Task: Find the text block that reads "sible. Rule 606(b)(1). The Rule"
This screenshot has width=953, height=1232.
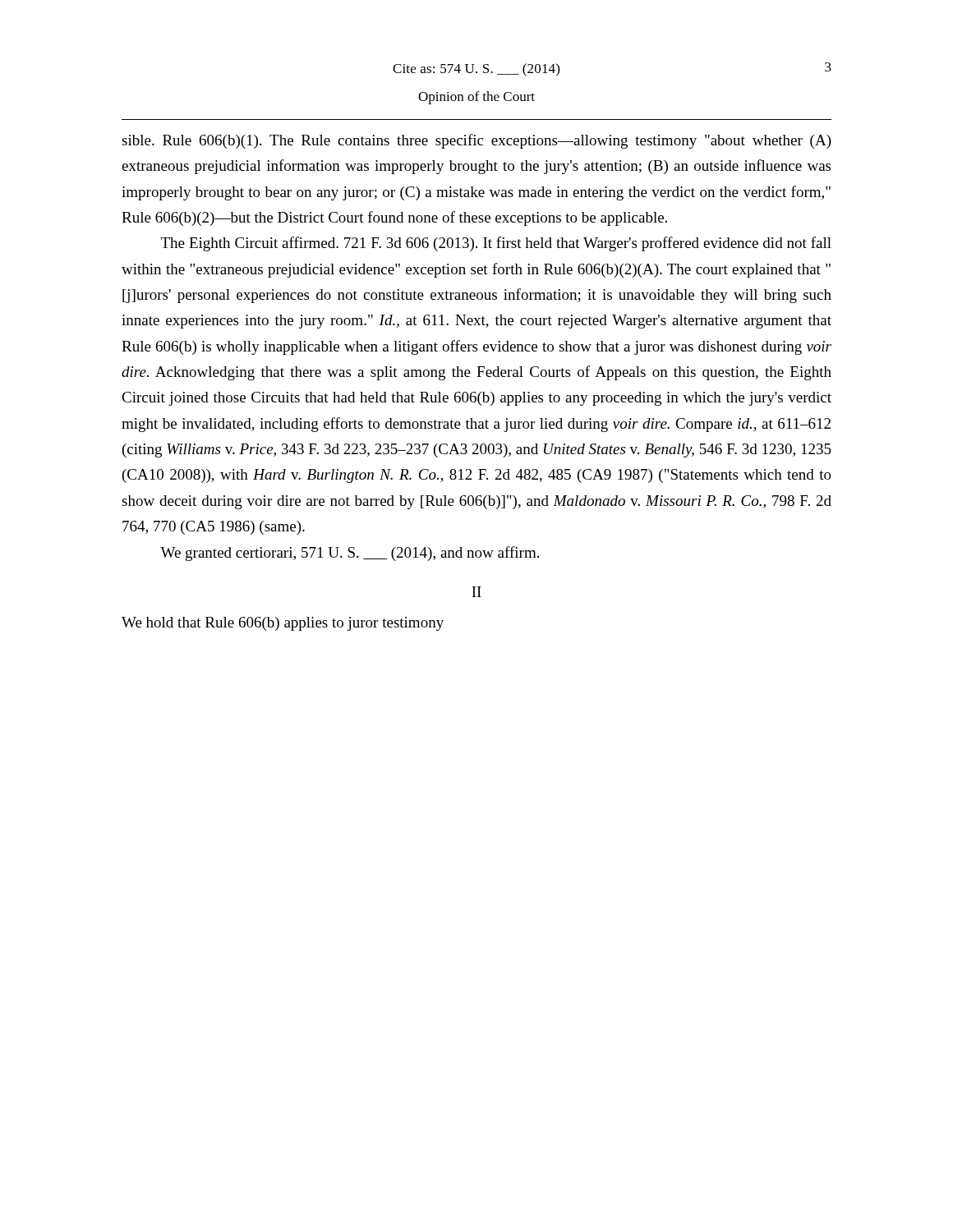Action: tap(476, 179)
